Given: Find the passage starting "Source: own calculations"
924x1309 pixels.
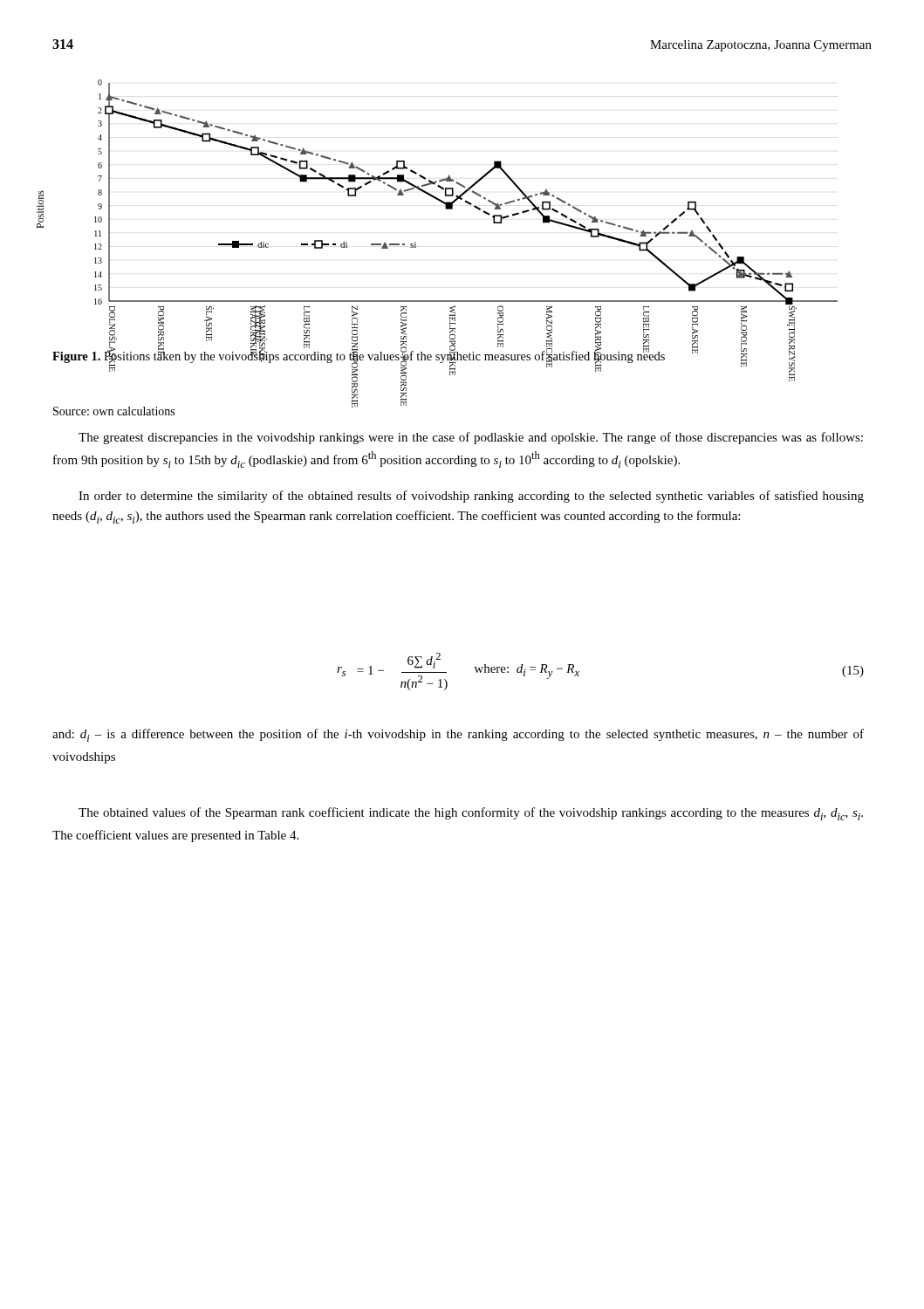Looking at the screenshot, I should 110,410.
